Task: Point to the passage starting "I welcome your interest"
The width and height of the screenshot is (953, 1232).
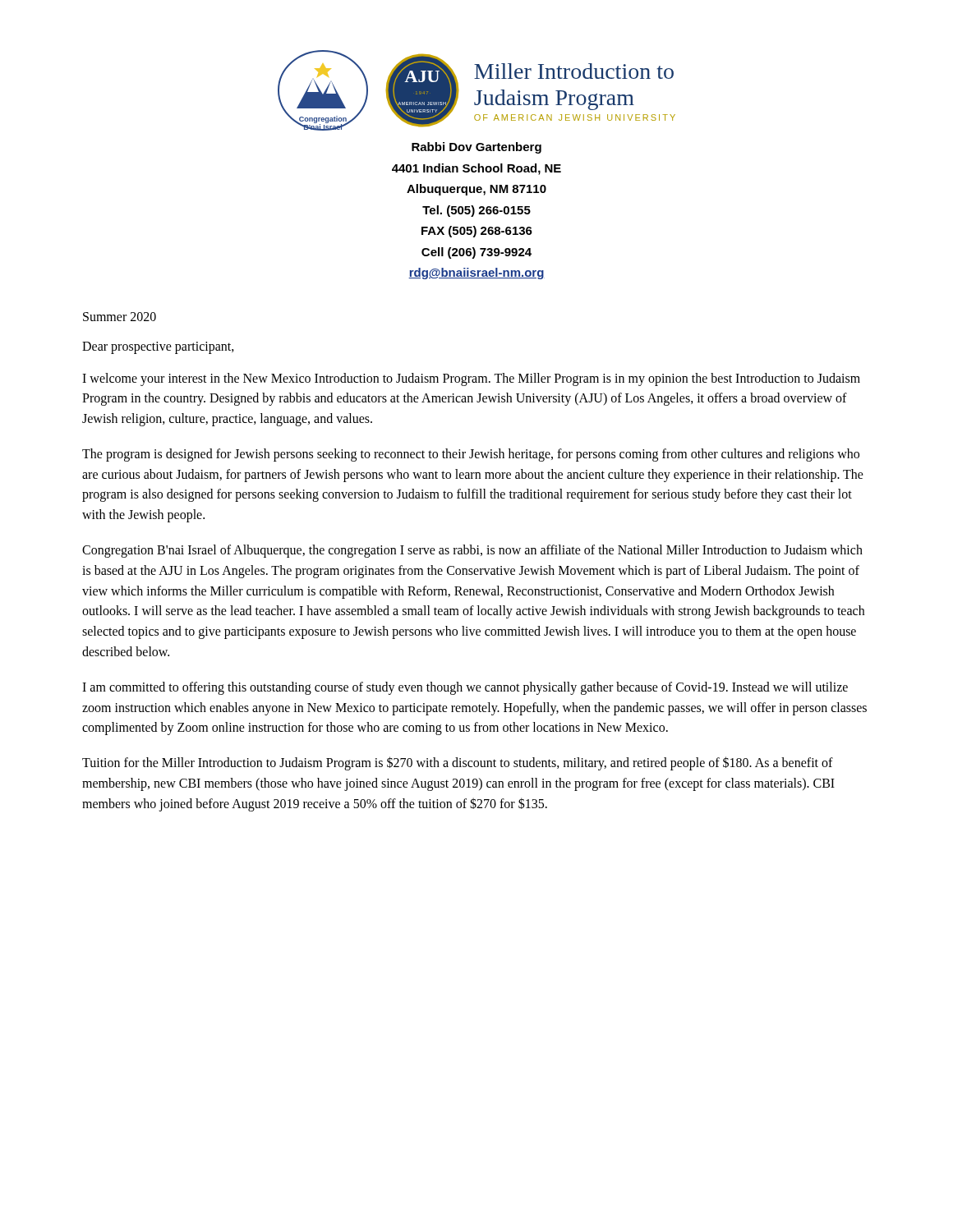Action: pos(471,398)
